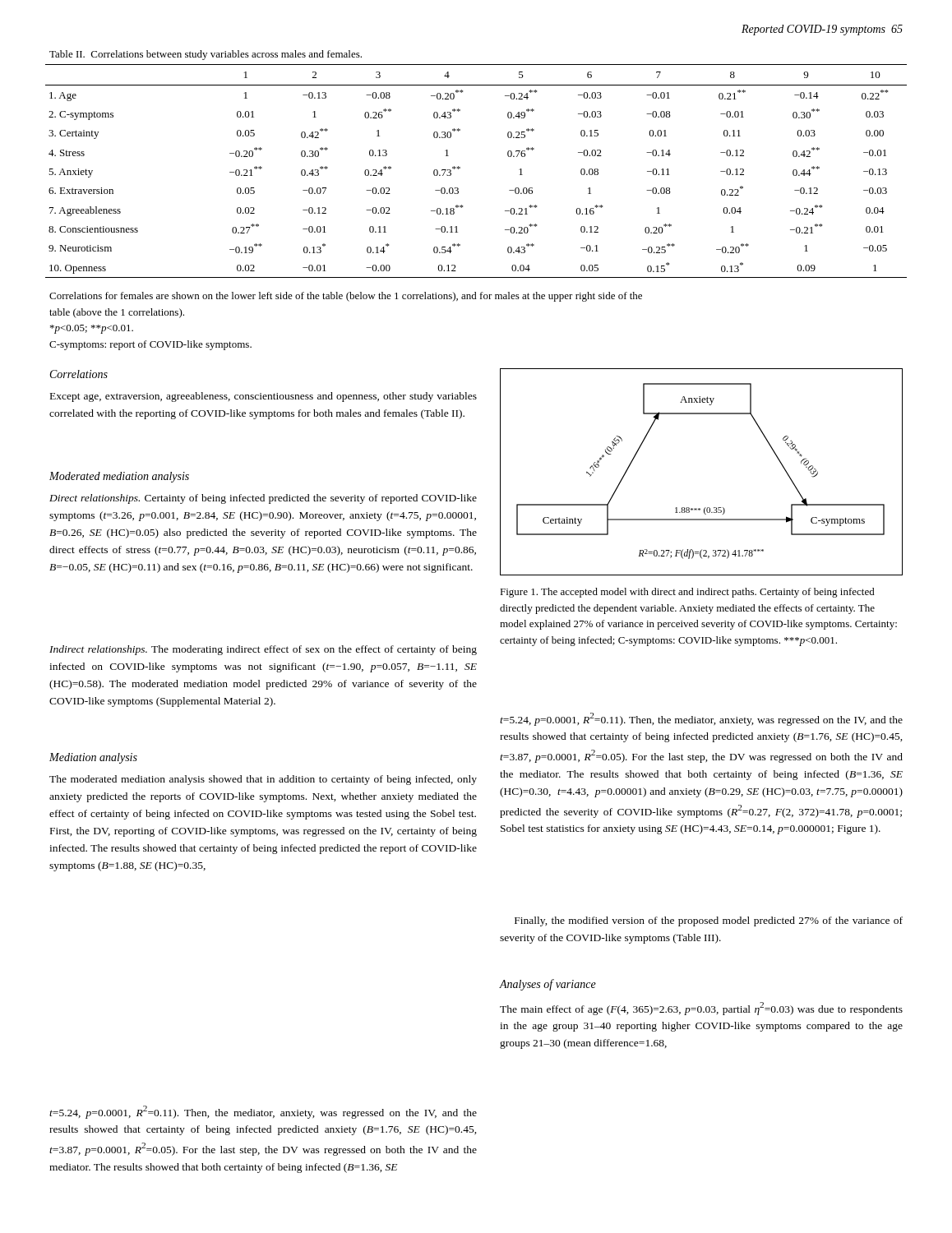Locate the text block that says "The main effect of age (F(4,"
The image size is (952, 1233).
pos(701,1024)
